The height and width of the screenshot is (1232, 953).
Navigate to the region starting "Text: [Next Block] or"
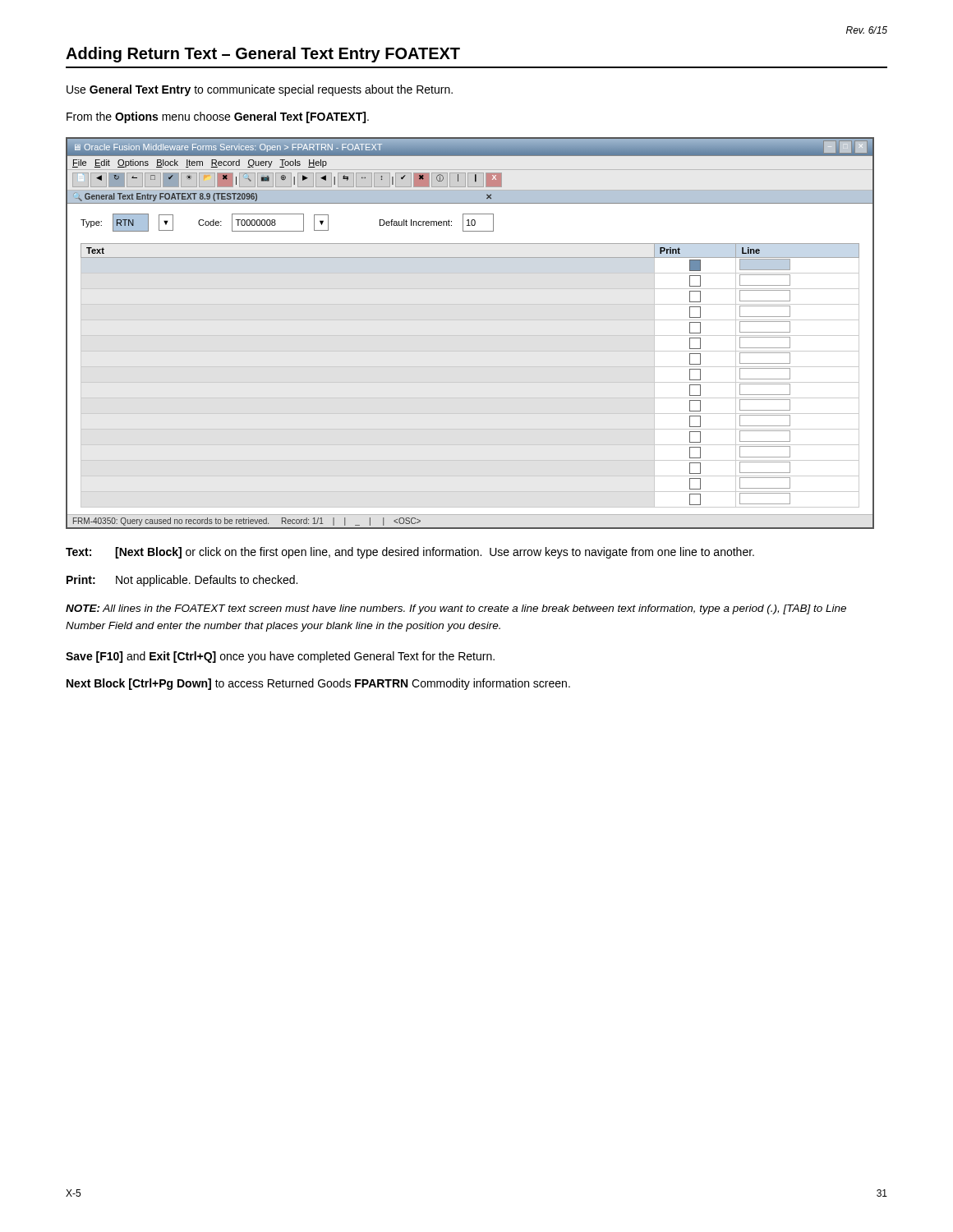410,553
